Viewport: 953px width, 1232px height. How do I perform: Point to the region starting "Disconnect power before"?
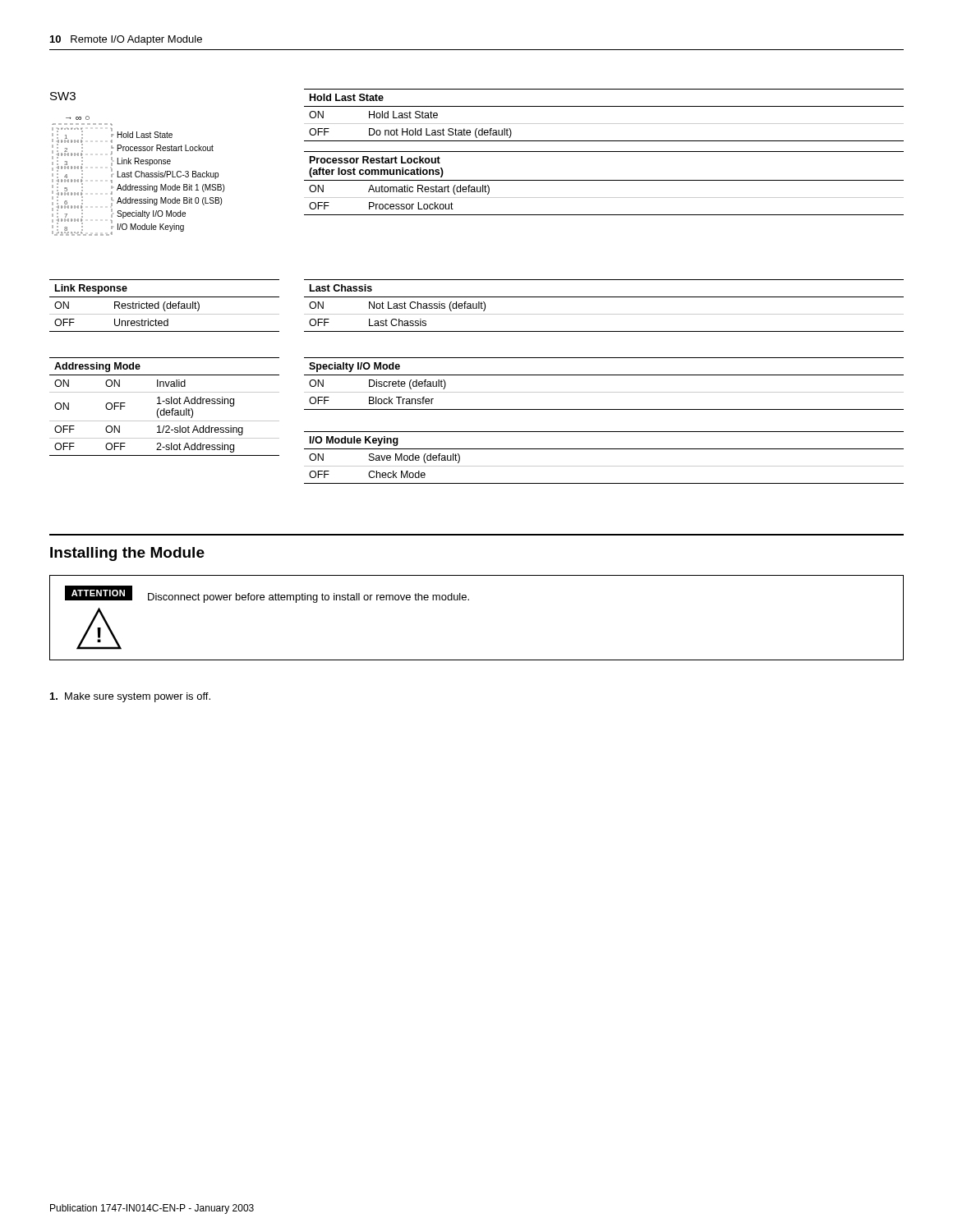pos(309,597)
